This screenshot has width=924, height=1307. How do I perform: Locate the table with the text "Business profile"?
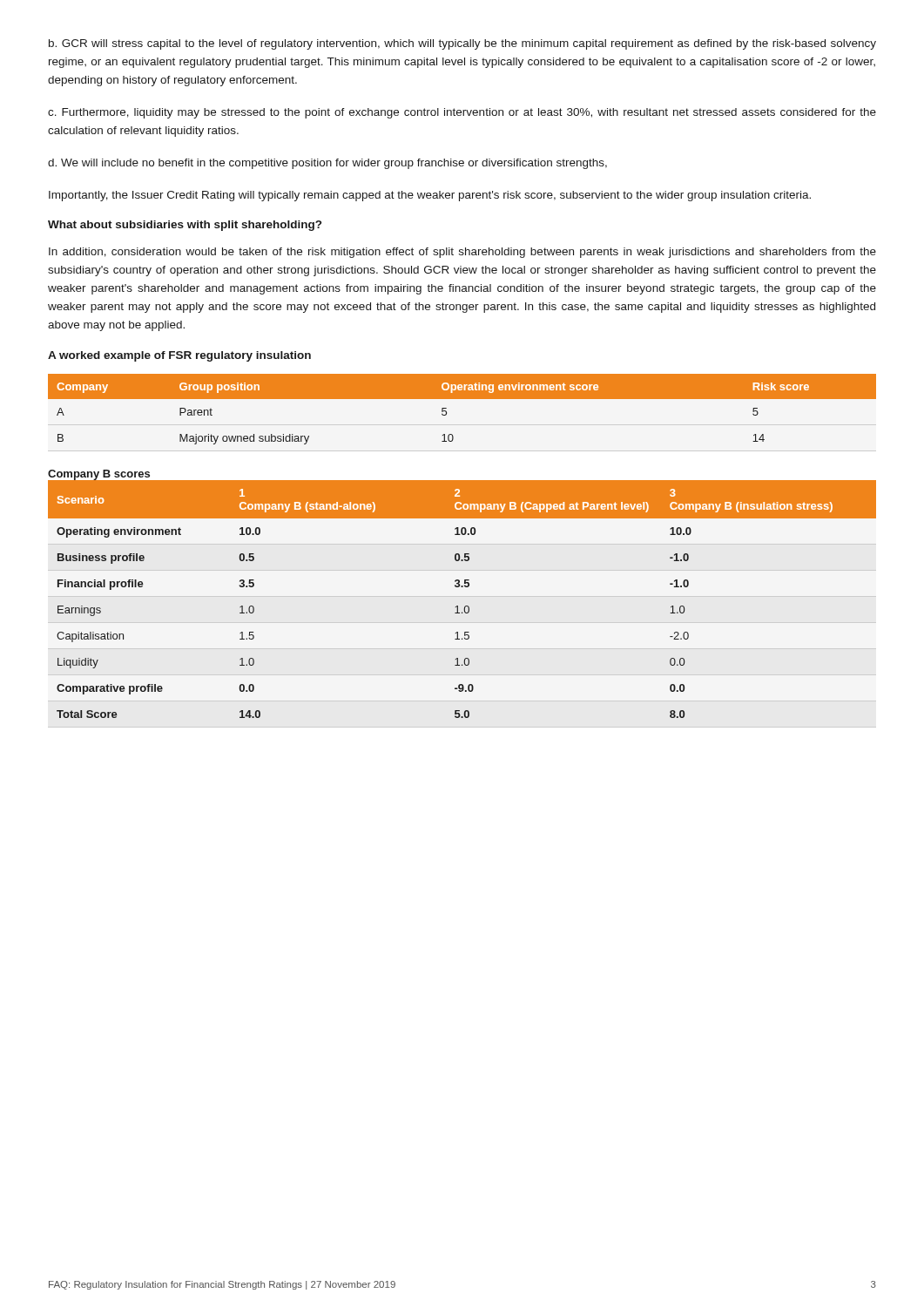click(x=462, y=597)
